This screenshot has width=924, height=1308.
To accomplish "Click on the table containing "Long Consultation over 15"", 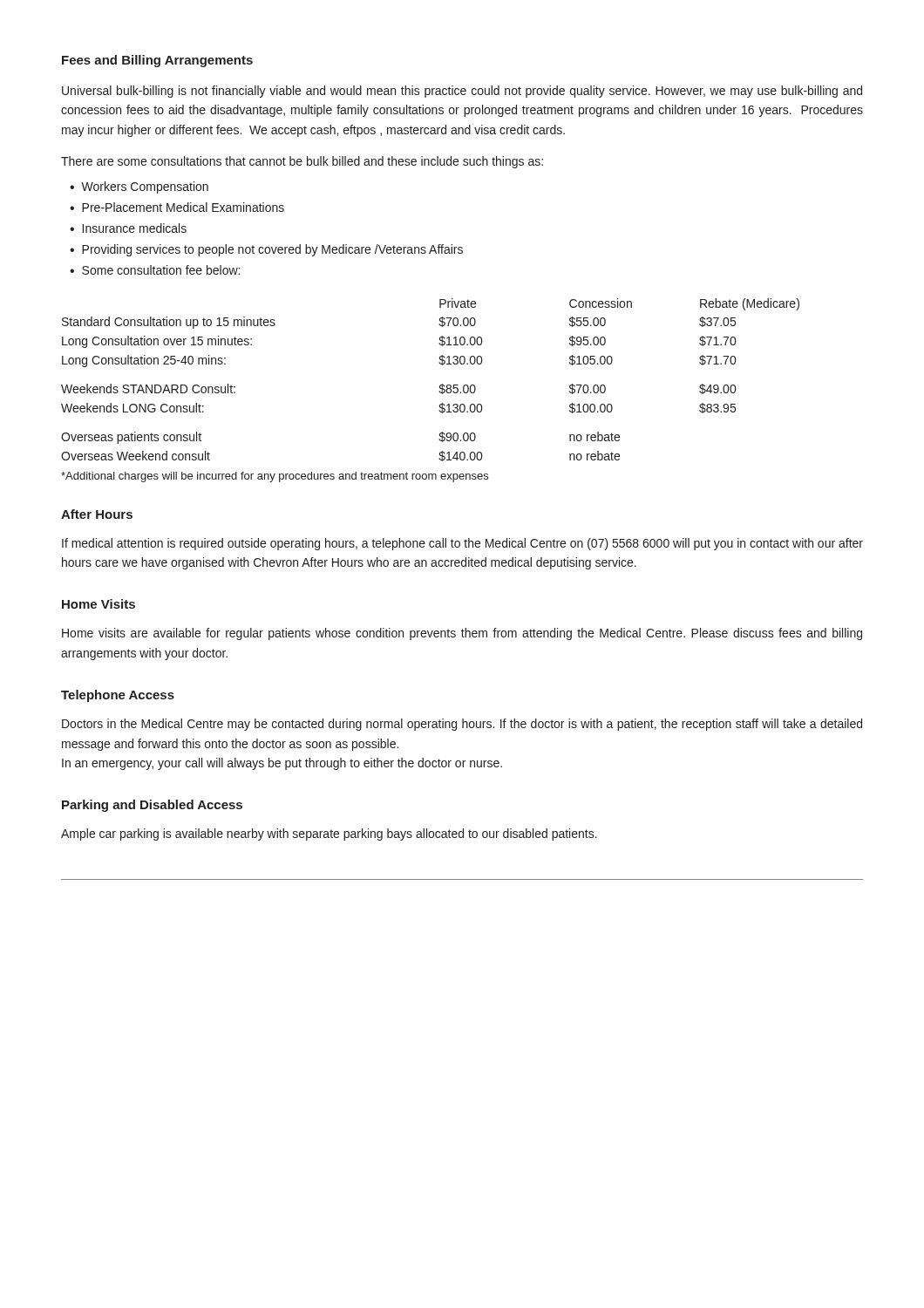I will (462, 379).
